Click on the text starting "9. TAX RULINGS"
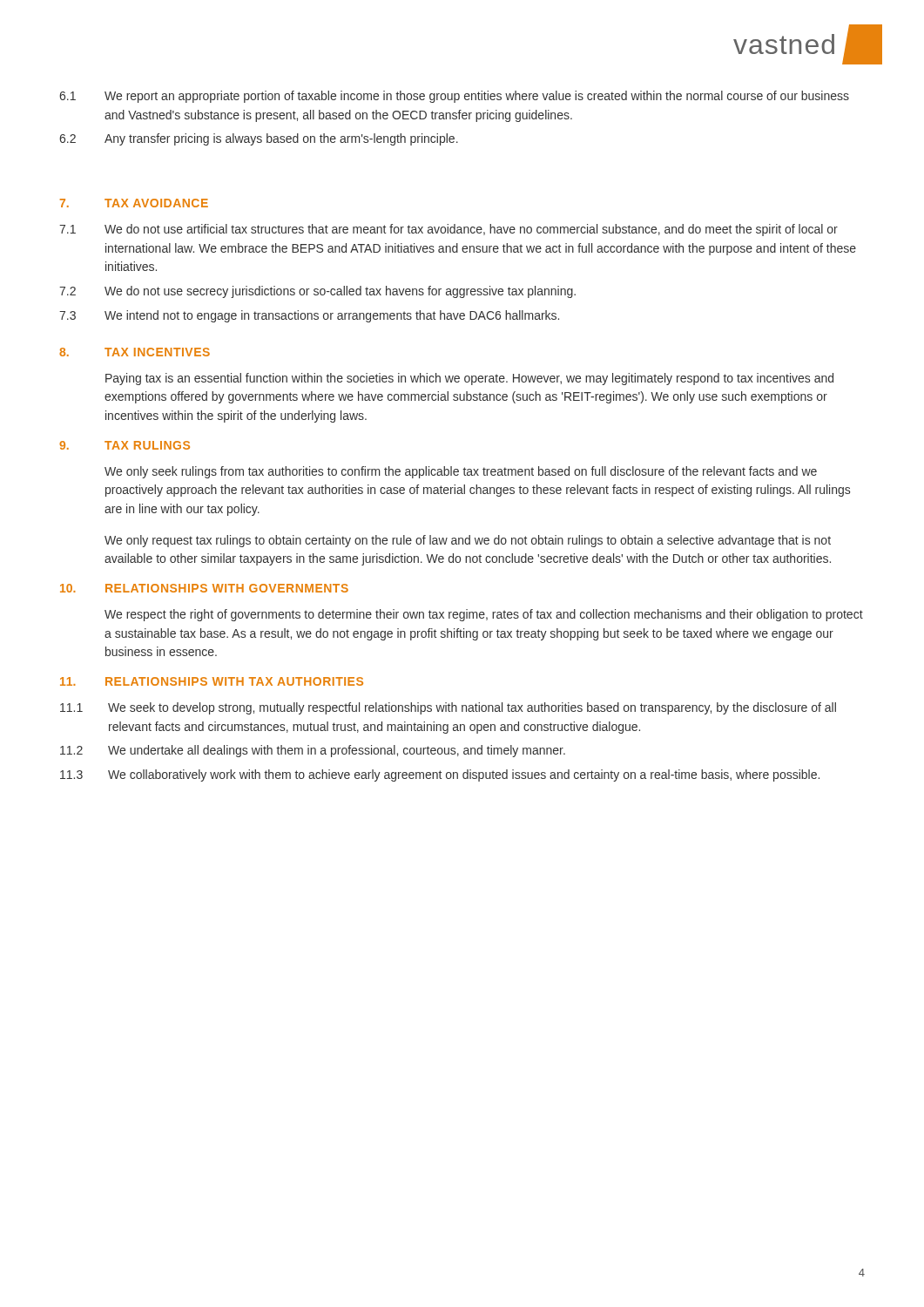 [x=125, y=445]
